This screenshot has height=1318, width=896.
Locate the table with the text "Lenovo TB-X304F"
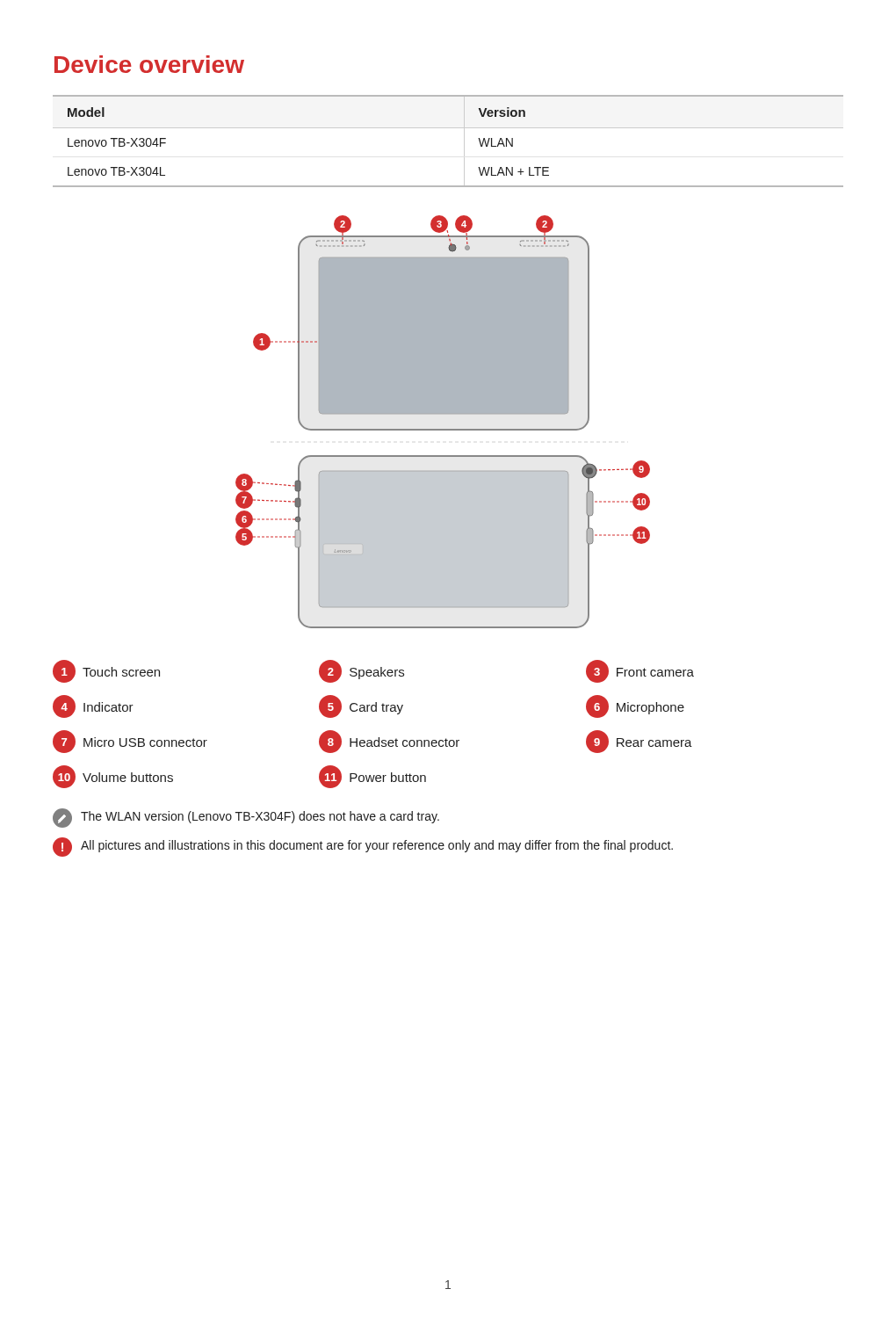pyautogui.click(x=448, y=141)
